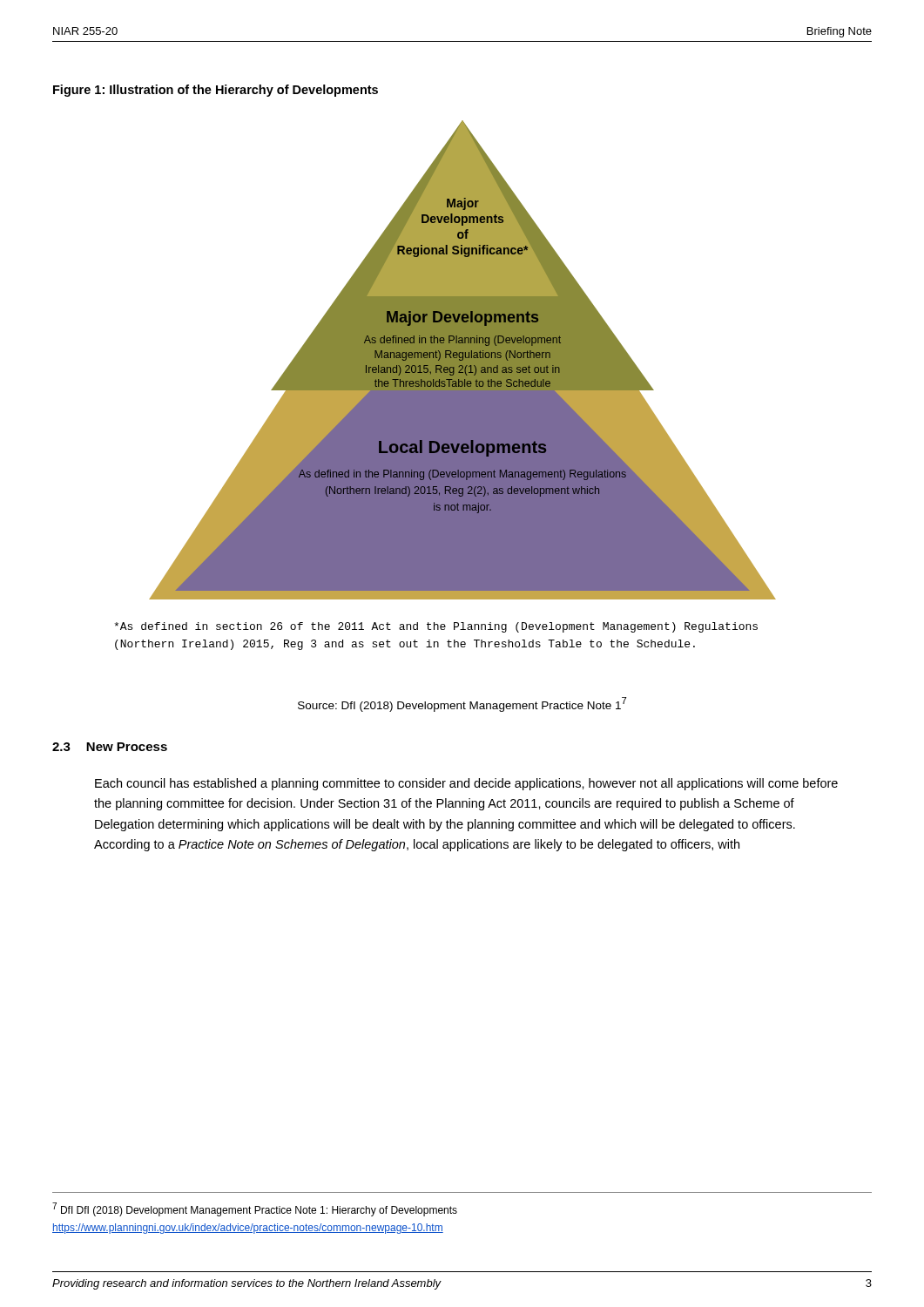Locate the text starting "7 DfI DfI (2018) Development Management Practice Note"
Viewport: 924px width, 1307px height.
point(462,1218)
